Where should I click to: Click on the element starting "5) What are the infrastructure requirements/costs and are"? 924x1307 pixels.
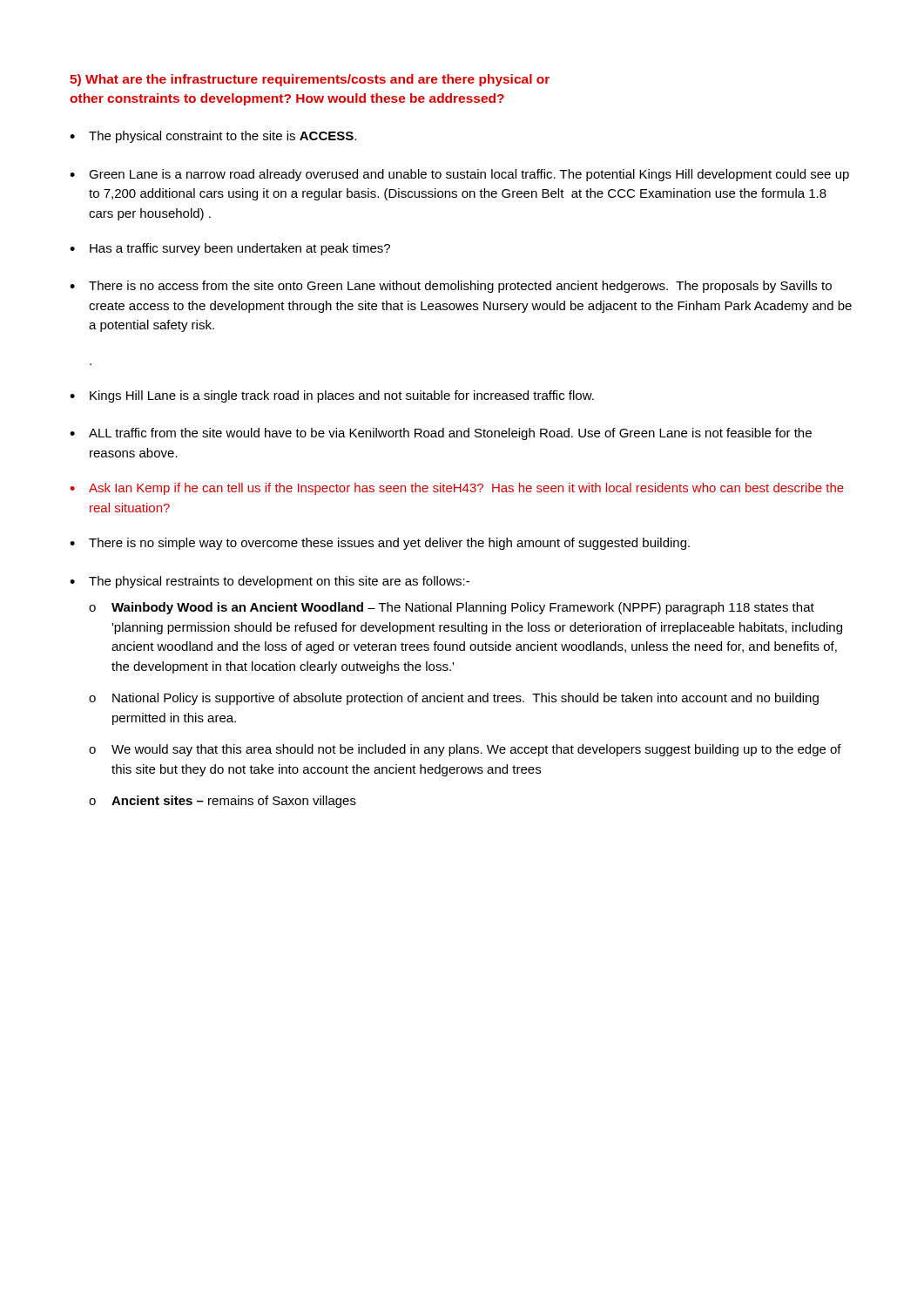pyautogui.click(x=310, y=88)
